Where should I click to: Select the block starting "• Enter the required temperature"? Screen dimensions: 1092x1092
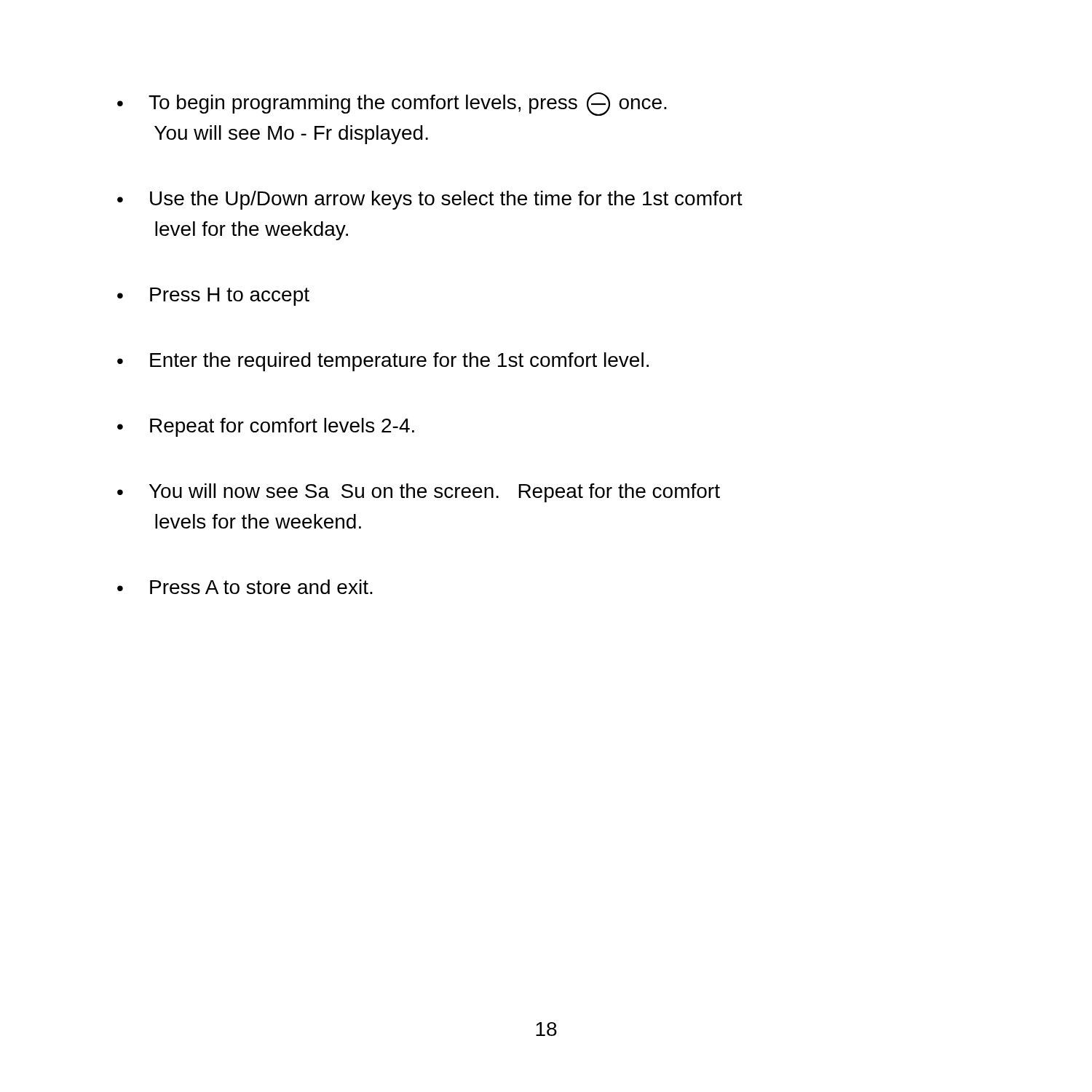(383, 360)
